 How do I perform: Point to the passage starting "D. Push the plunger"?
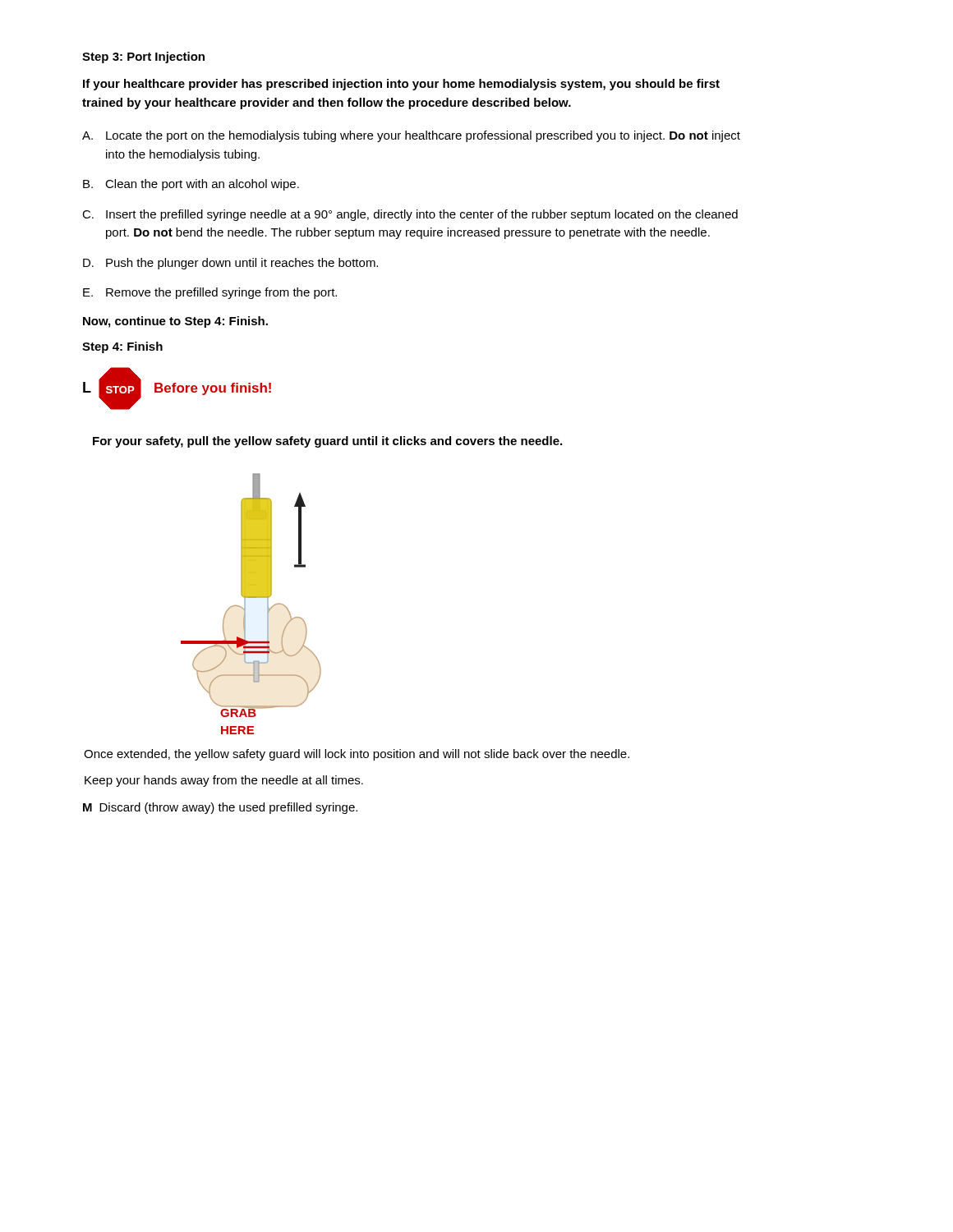tap(231, 263)
